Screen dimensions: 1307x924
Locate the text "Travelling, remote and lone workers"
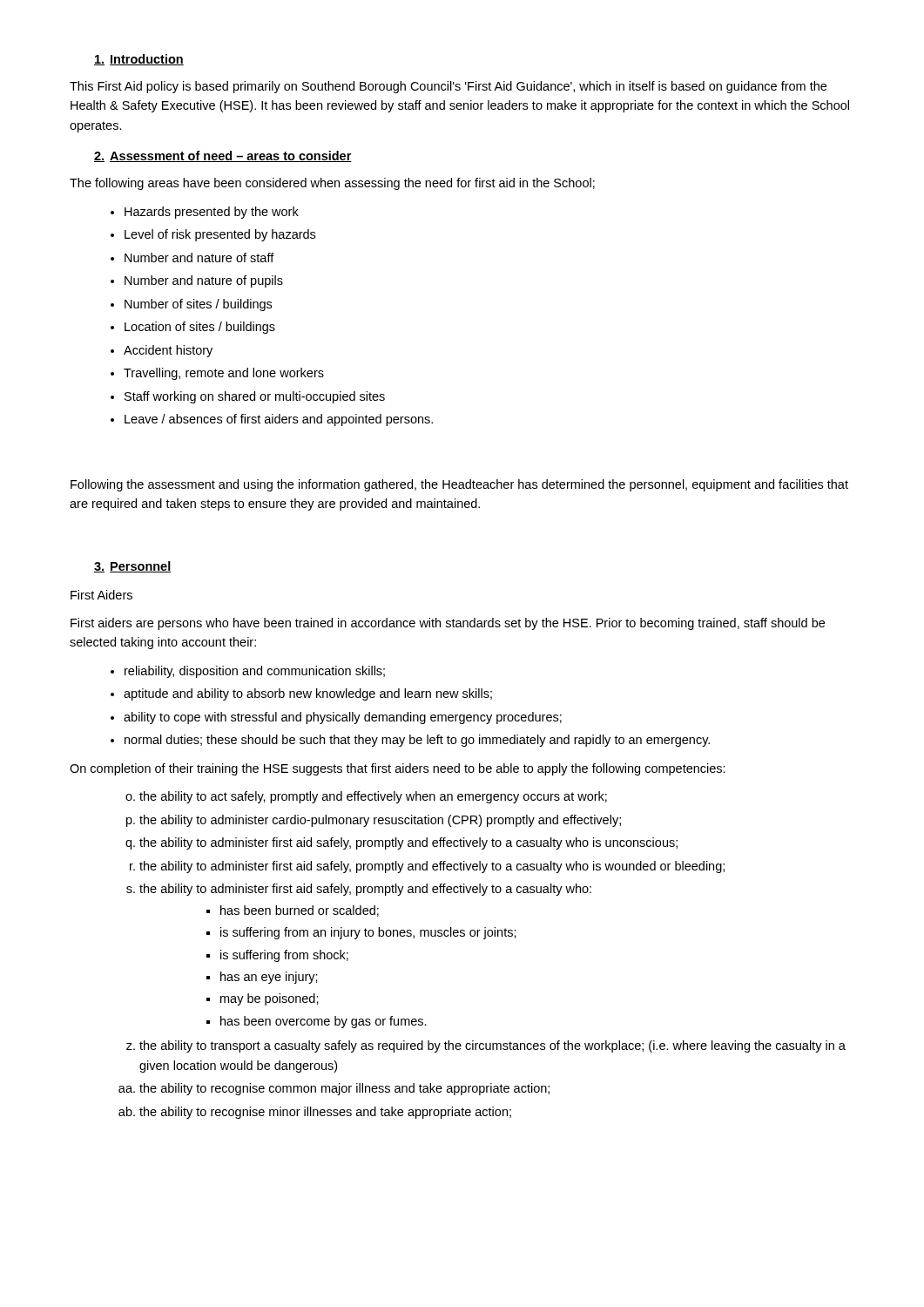point(224,373)
